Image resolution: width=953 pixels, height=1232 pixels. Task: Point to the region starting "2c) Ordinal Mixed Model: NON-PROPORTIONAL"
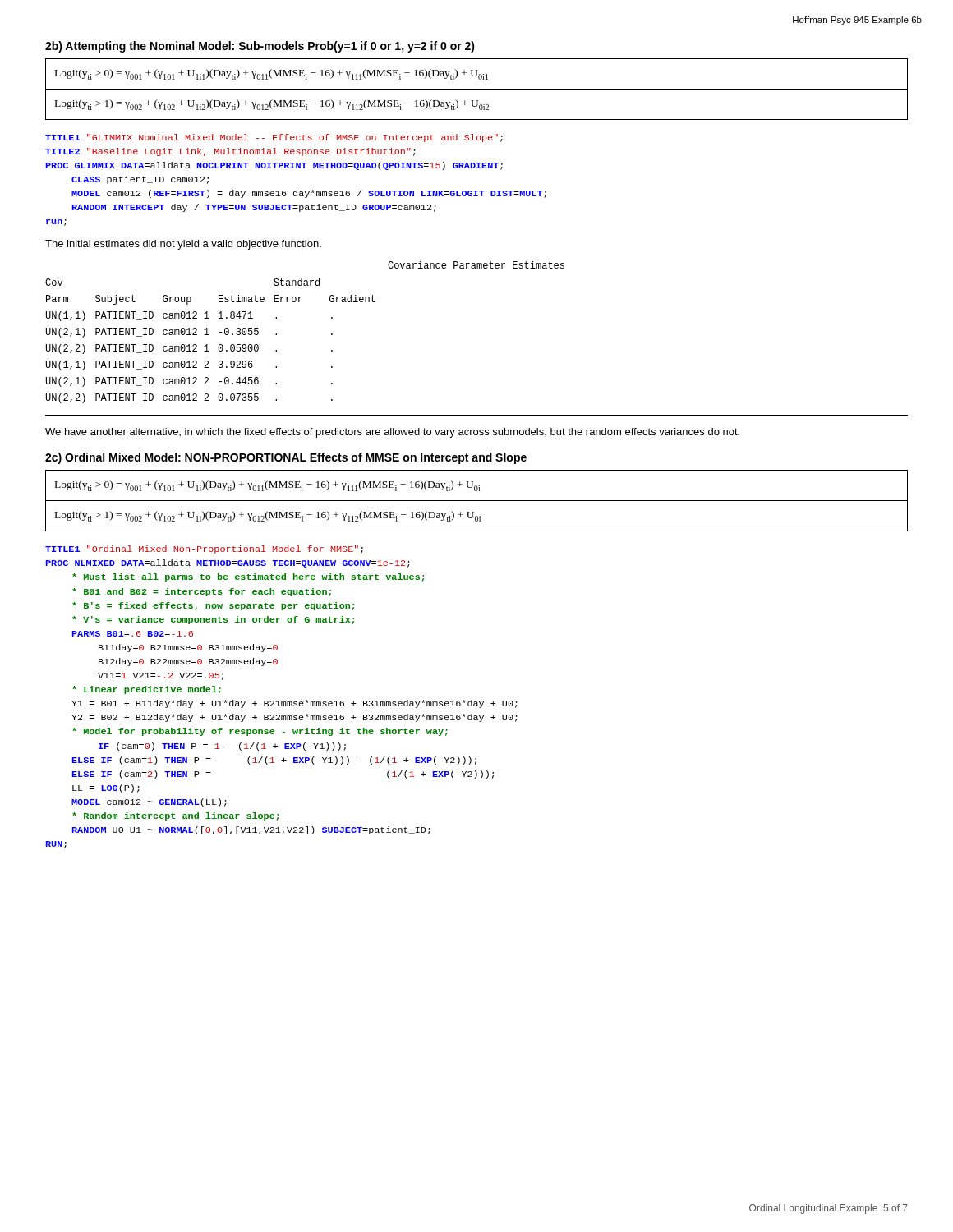(x=286, y=458)
